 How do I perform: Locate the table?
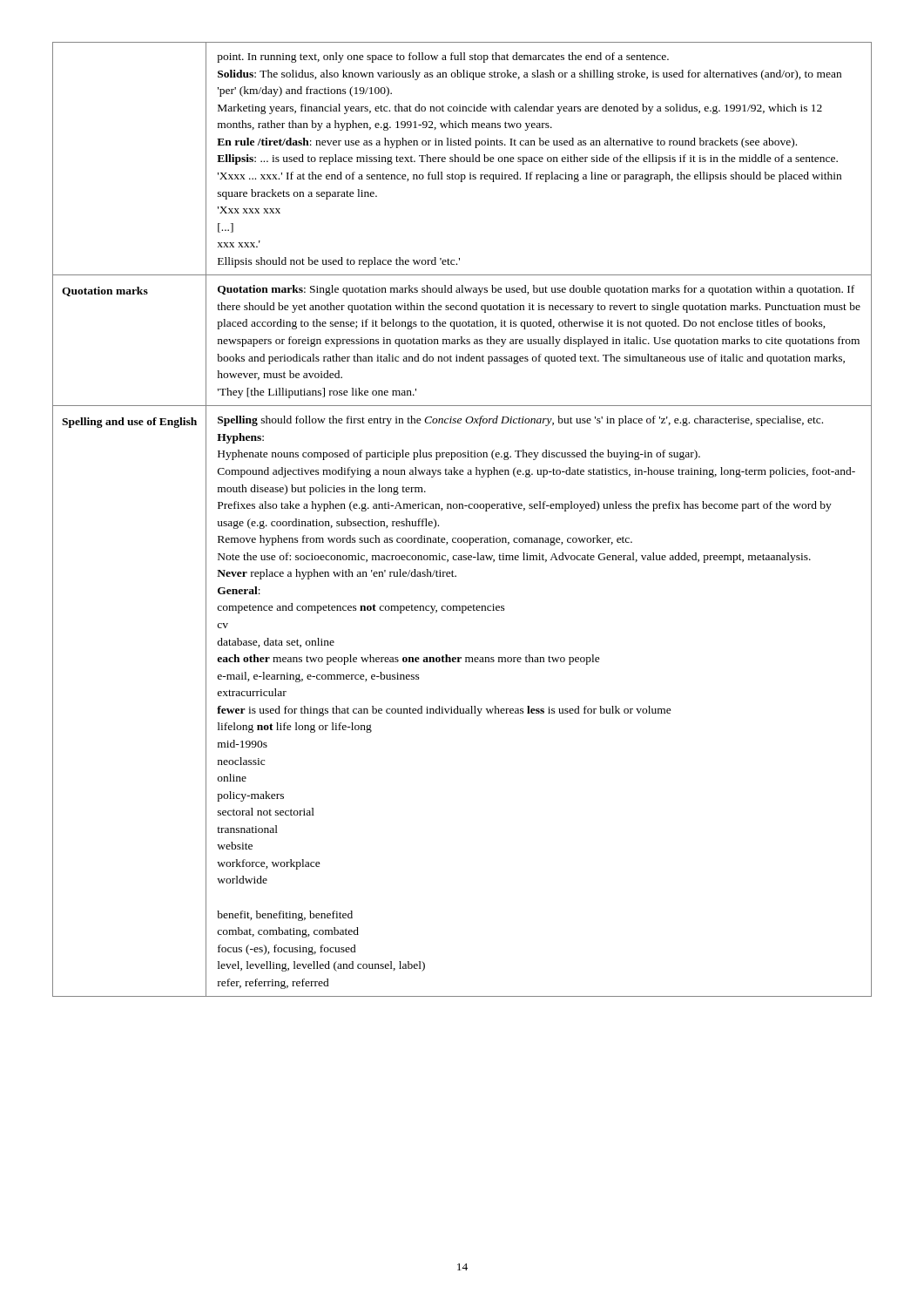point(462,519)
